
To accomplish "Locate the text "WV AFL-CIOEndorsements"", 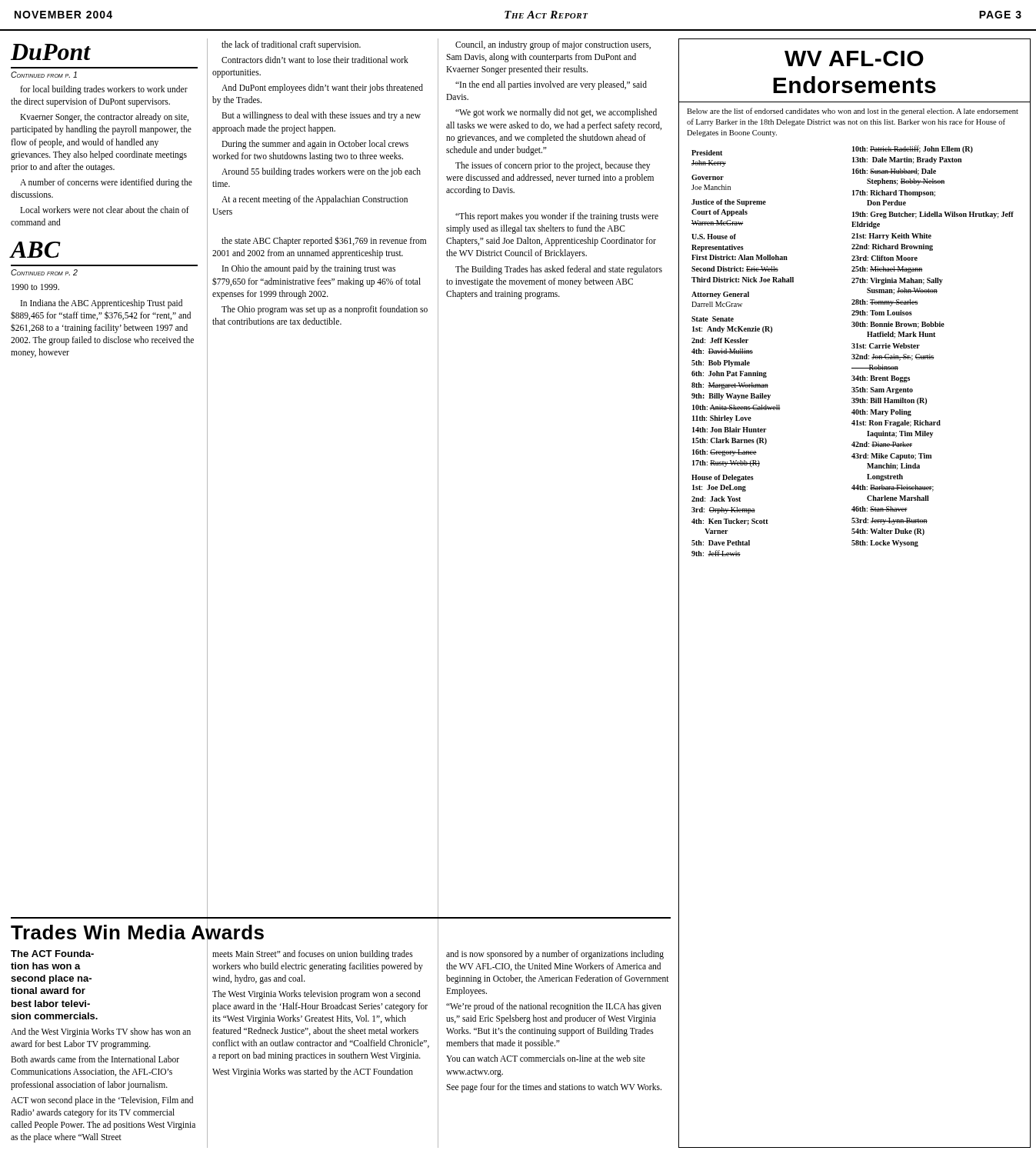I will 854,72.
